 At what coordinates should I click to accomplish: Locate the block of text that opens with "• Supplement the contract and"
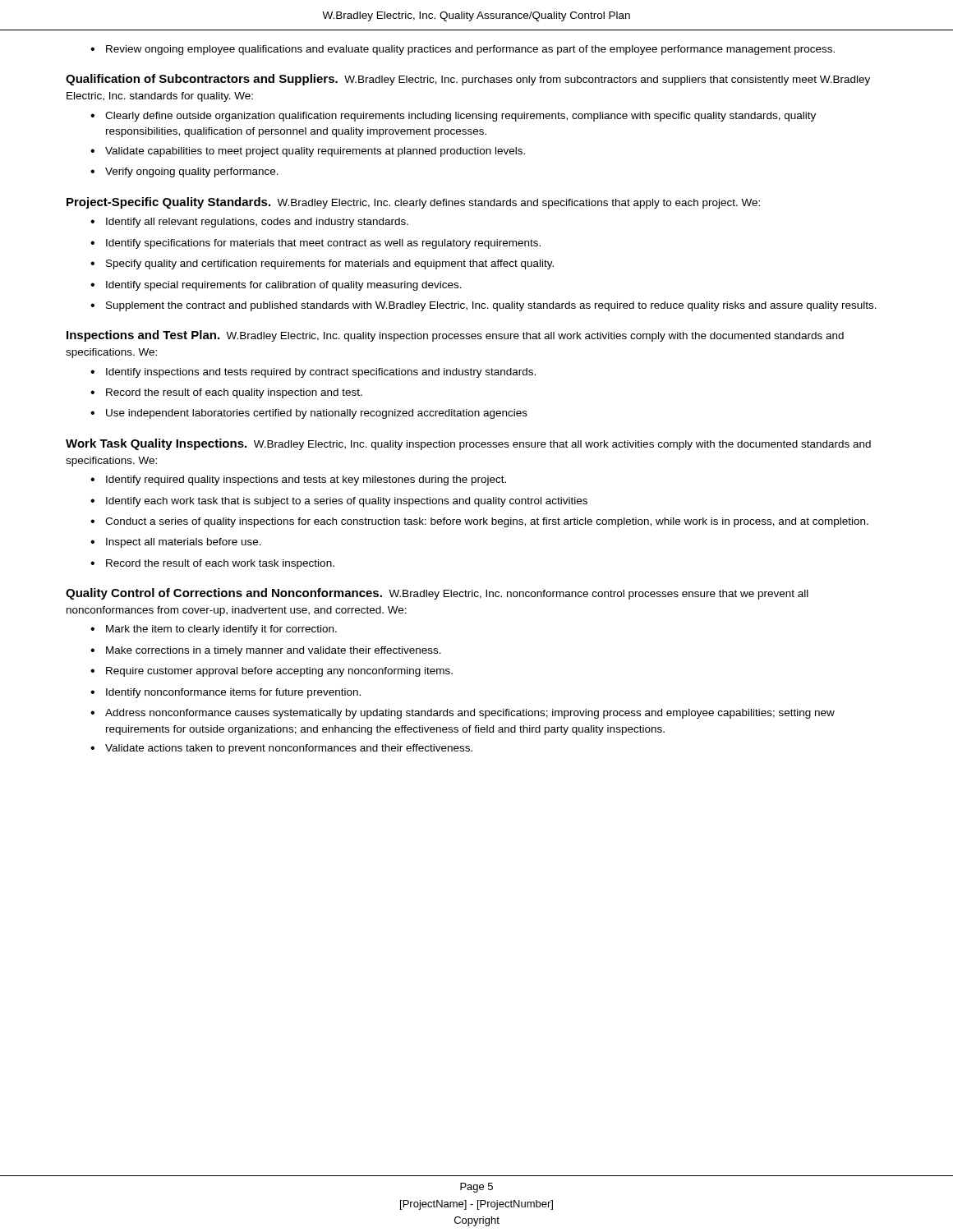coord(489,306)
